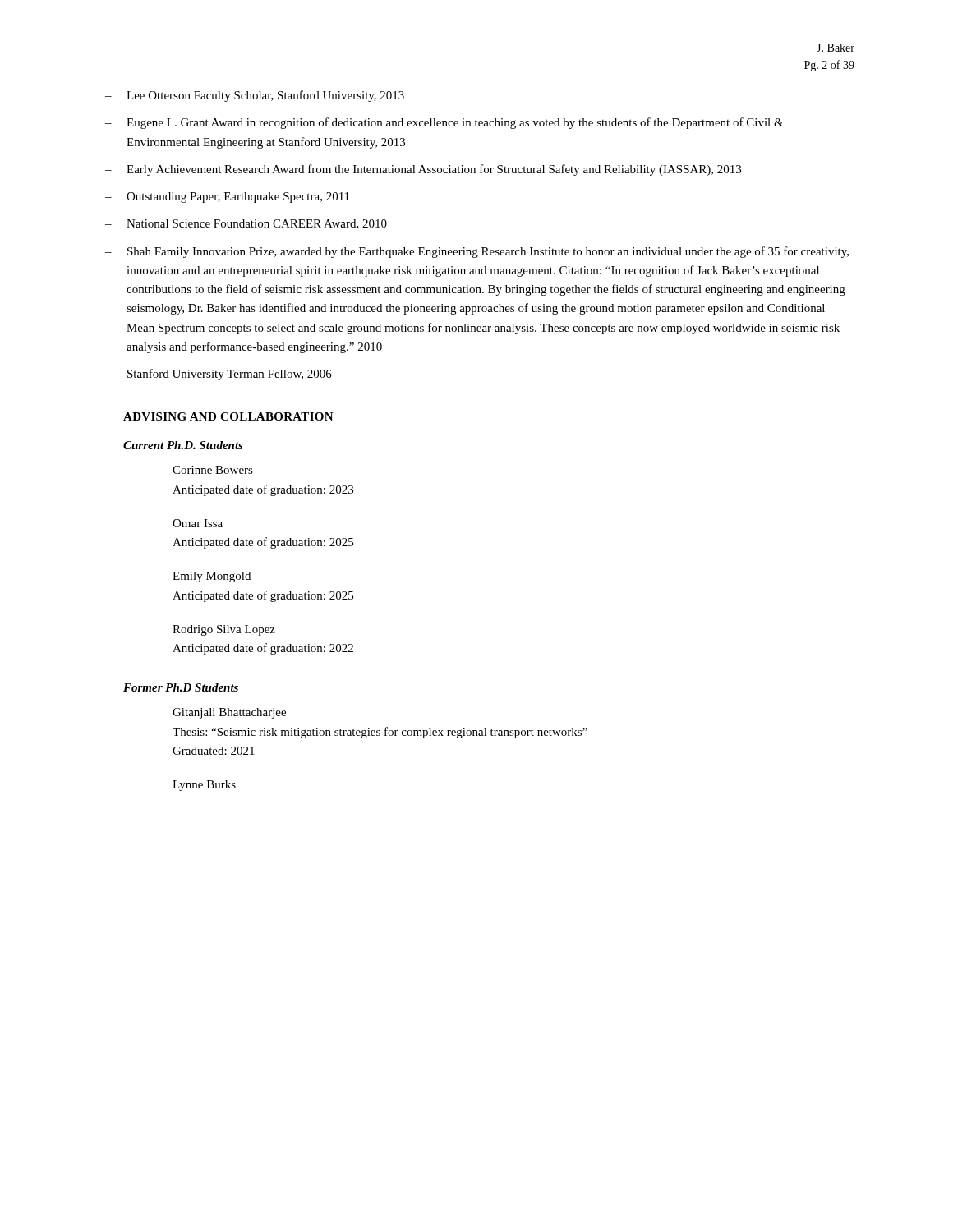Navigate to the block starting "– Early Achievement Research Award"
953x1232 pixels.
pyautogui.click(x=489, y=169)
